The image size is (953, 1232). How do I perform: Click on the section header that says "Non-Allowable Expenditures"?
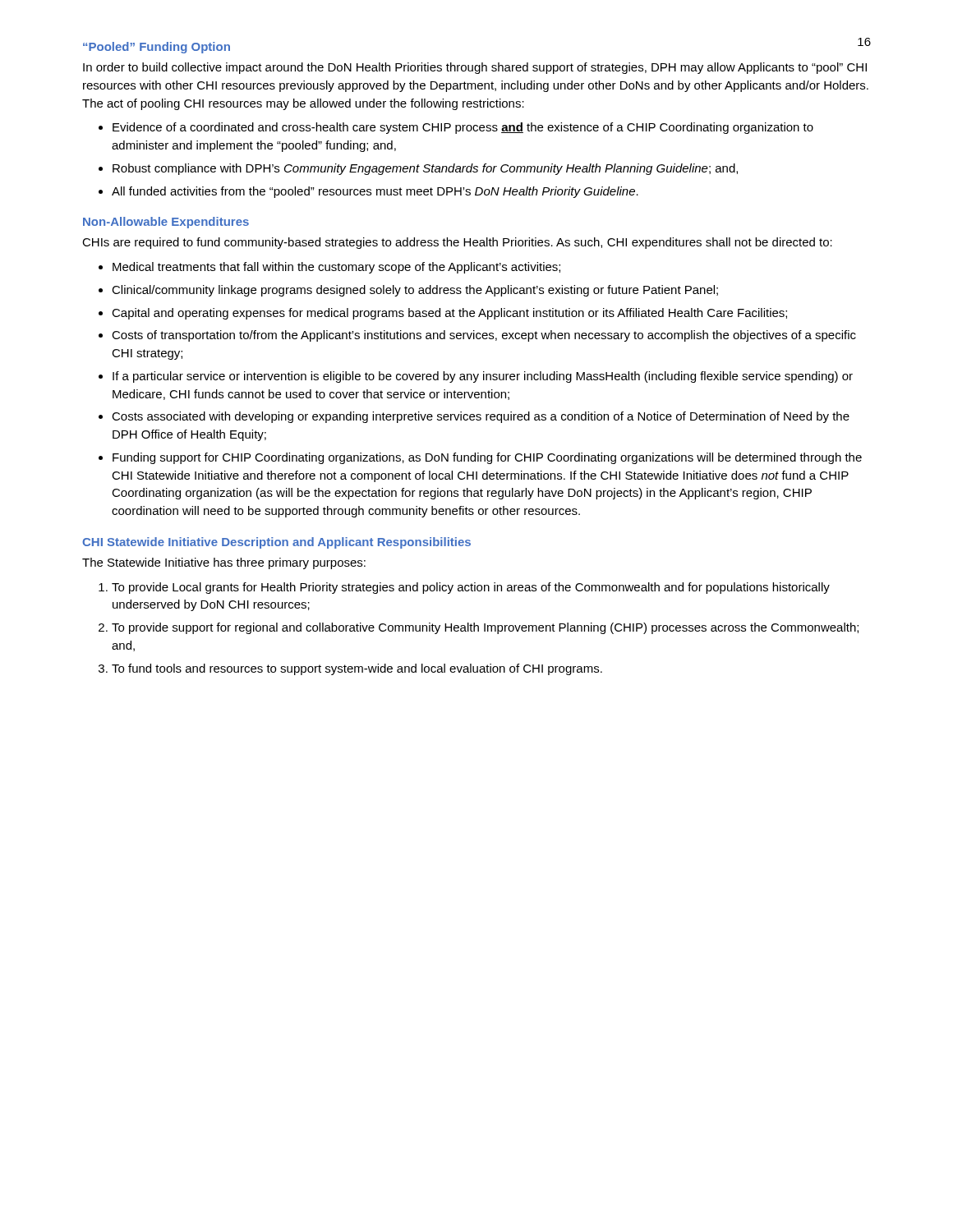[x=166, y=222]
